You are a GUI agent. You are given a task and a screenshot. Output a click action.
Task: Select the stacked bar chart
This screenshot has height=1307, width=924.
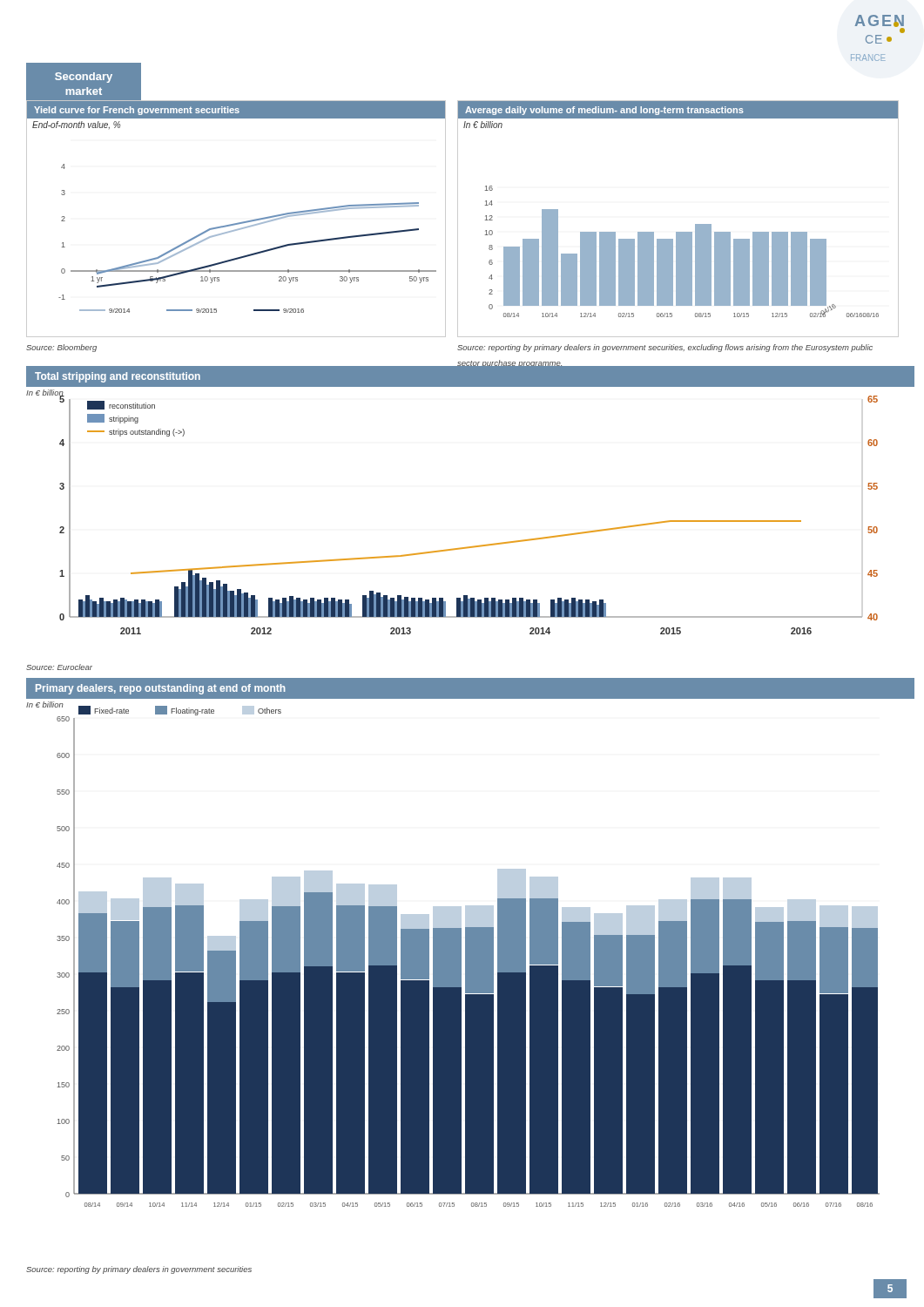[x=462, y=976]
